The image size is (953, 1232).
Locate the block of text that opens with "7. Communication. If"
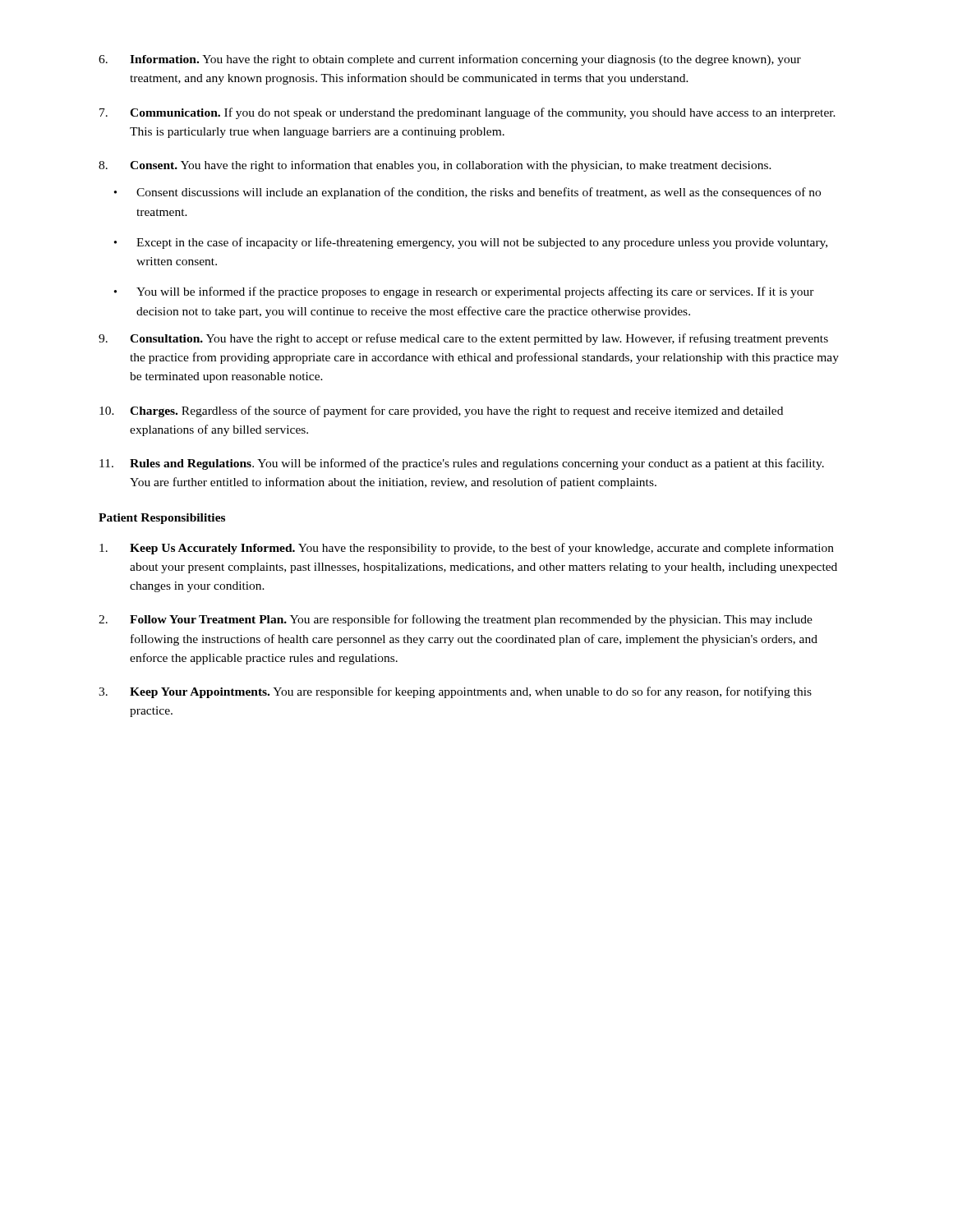pos(472,121)
